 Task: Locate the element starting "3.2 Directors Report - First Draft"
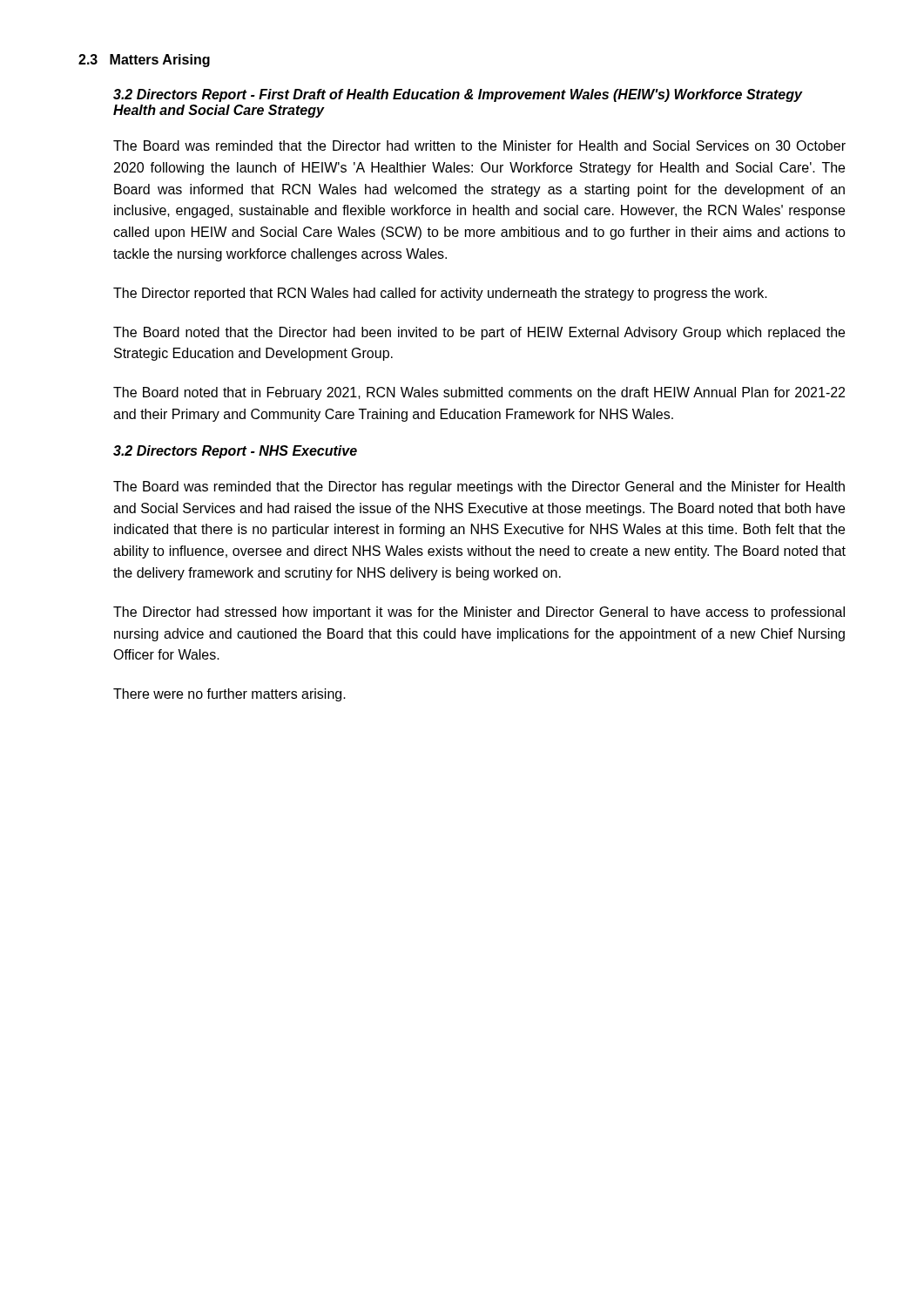click(x=458, y=102)
